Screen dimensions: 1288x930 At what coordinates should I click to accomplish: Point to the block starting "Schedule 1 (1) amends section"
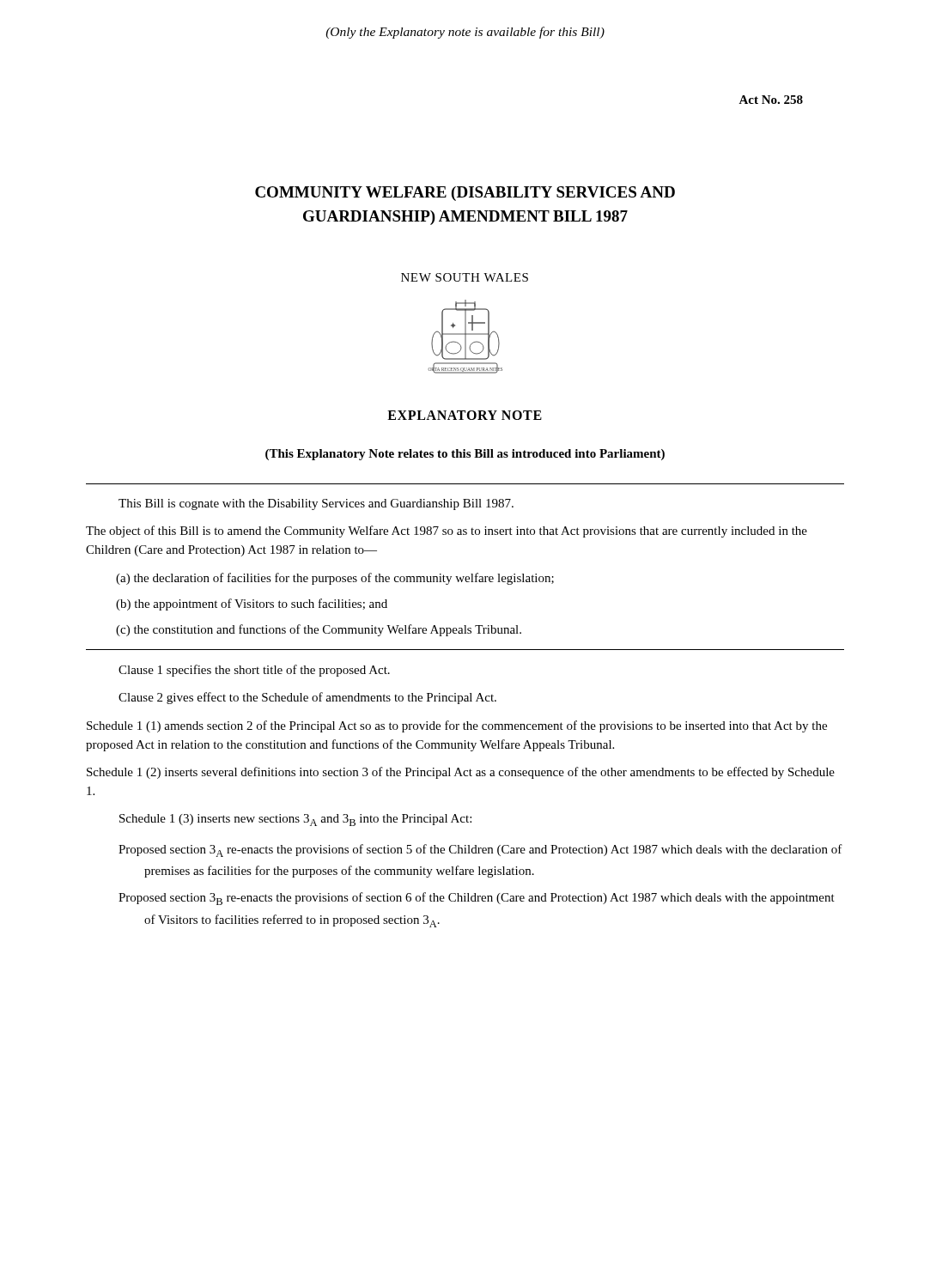pyautogui.click(x=457, y=735)
